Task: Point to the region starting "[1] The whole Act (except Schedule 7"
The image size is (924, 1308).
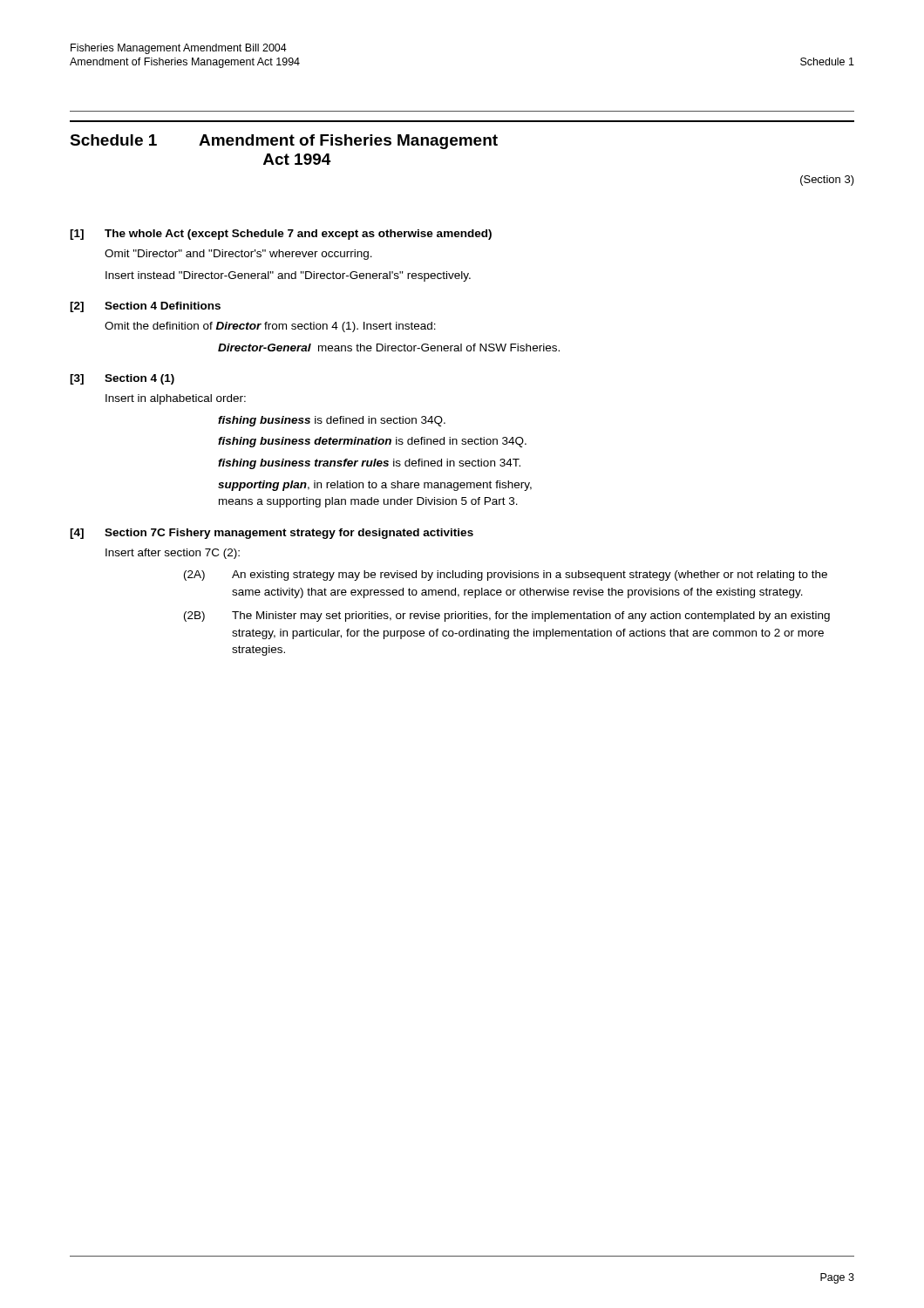Action: tap(462, 233)
